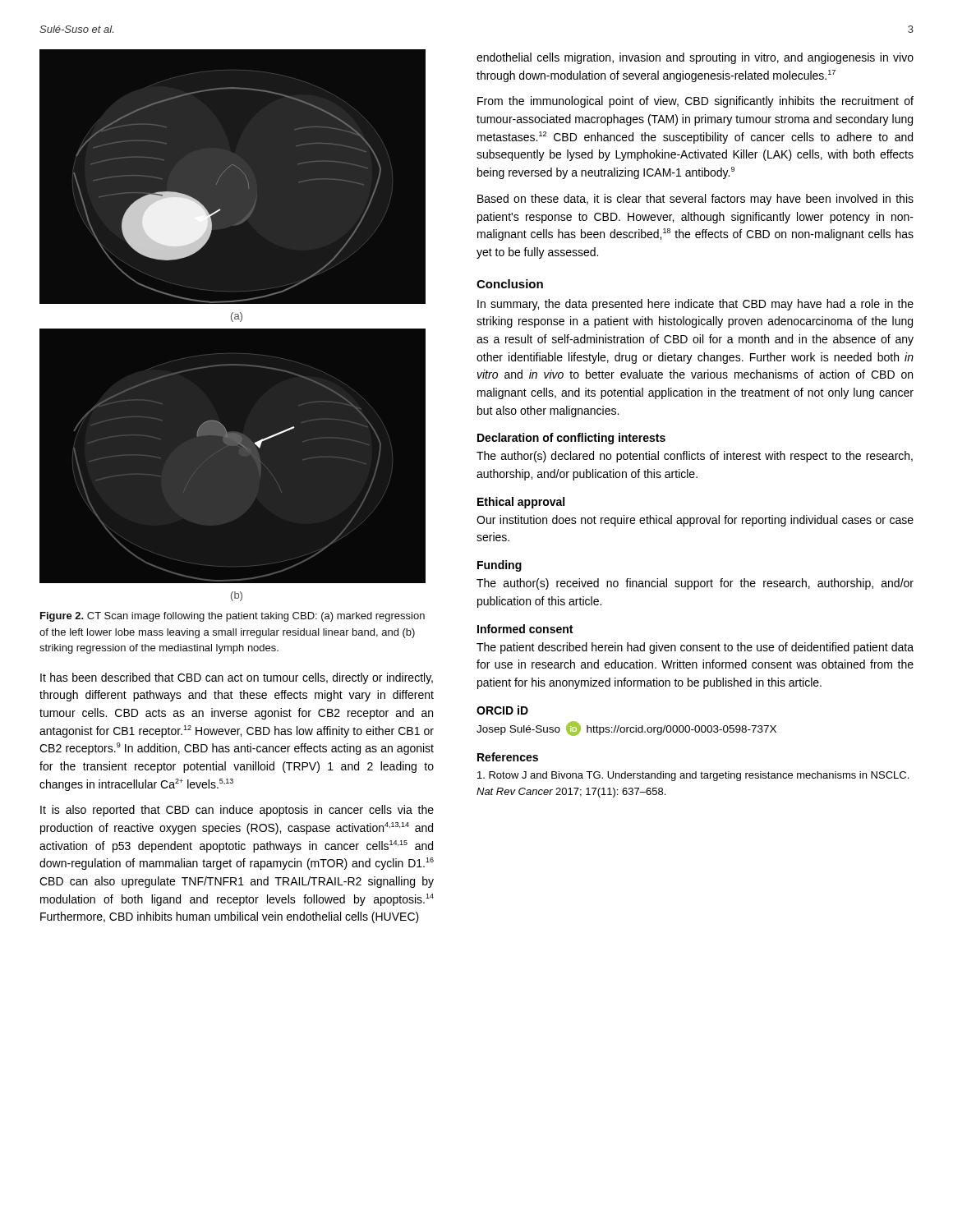Image resolution: width=953 pixels, height=1232 pixels.
Task: Click where it says "Declaration of conflicting interests"
Action: (x=571, y=438)
